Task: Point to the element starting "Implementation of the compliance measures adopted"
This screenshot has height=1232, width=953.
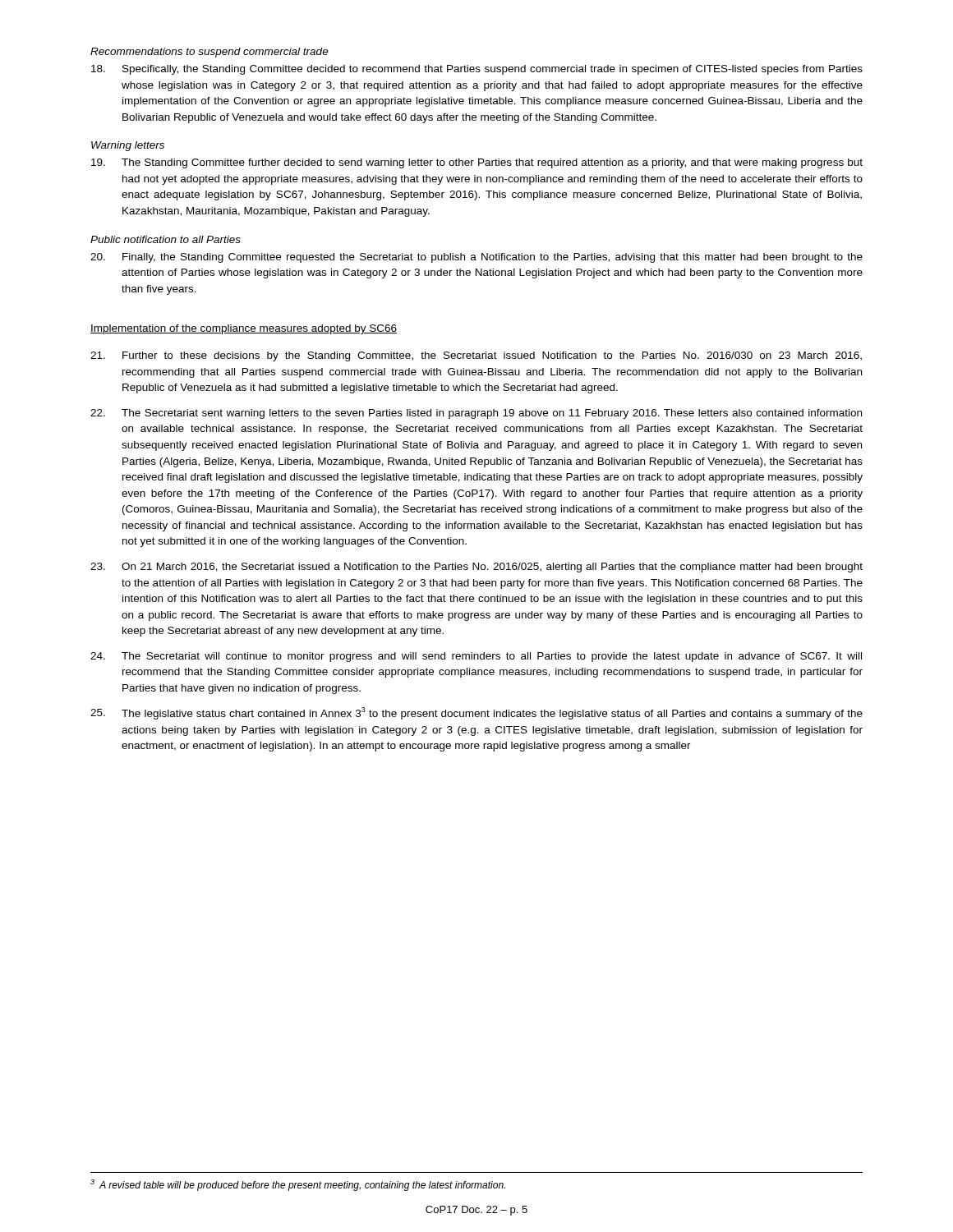Action: (x=244, y=328)
